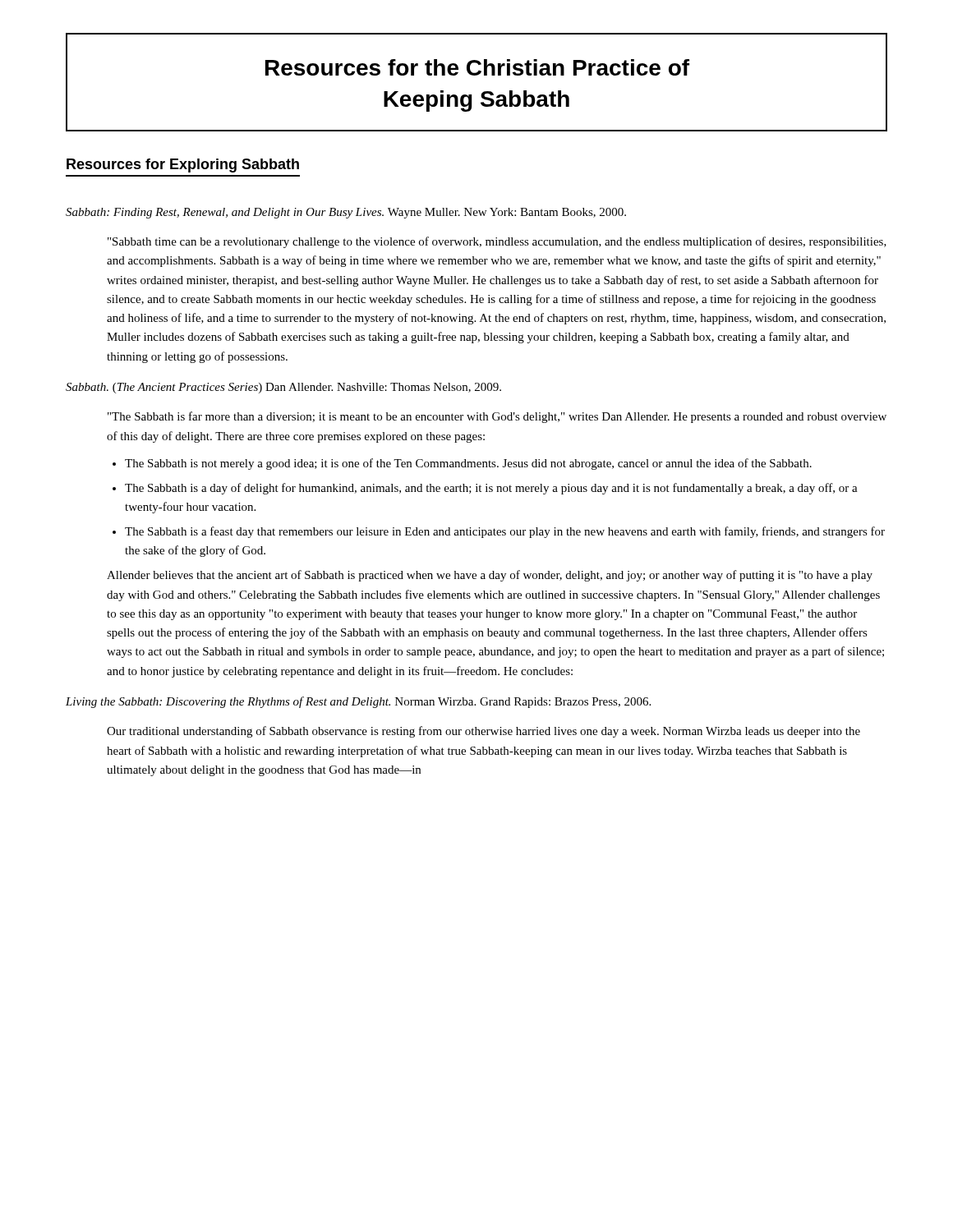Click on the text block starting "Our traditional understanding of Sabbath observance is"
Image resolution: width=953 pixels, height=1232 pixels.
click(x=497, y=751)
